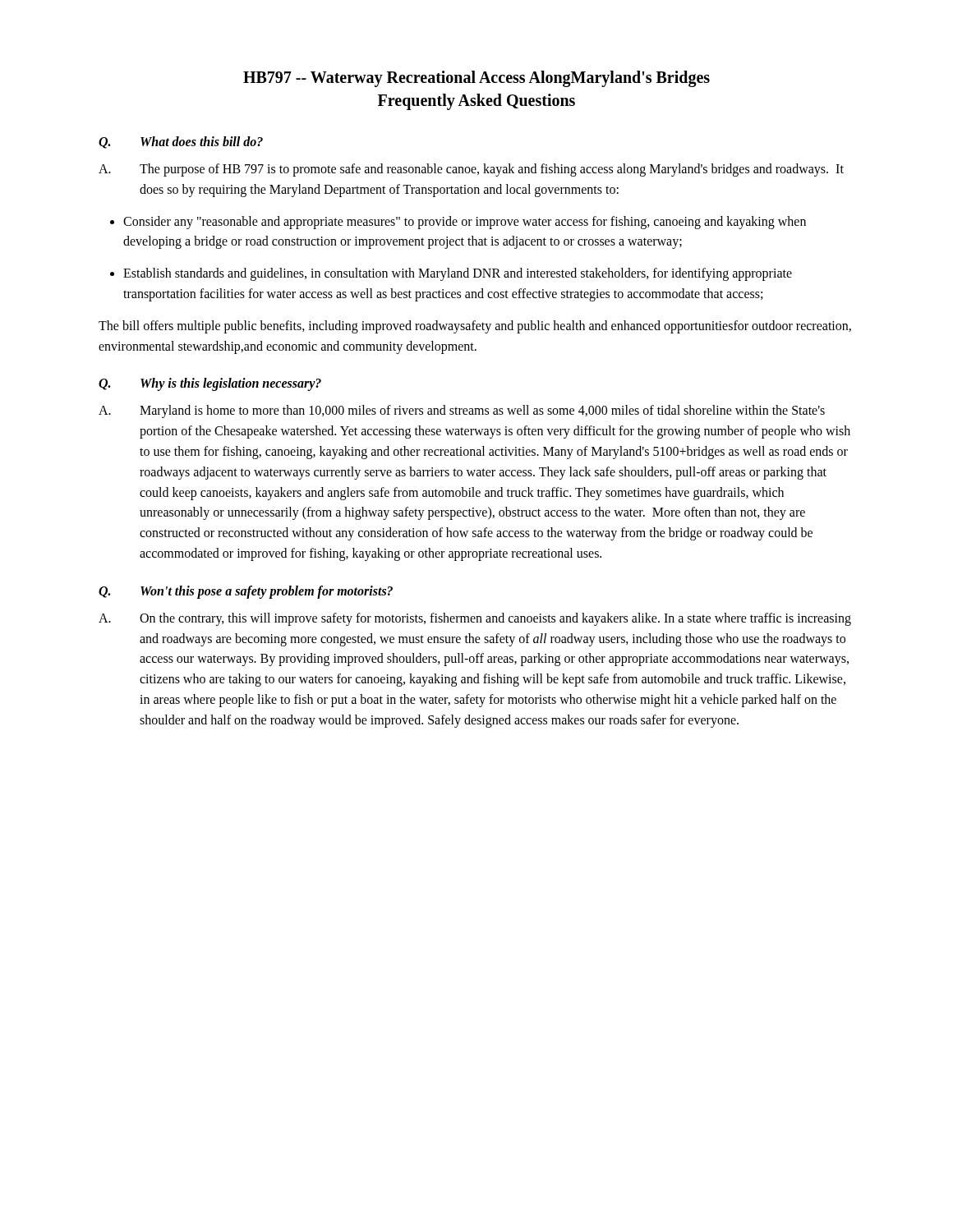Select the element starting "Q. What does this"
This screenshot has width=953, height=1232.
pyautogui.click(x=181, y=142)
